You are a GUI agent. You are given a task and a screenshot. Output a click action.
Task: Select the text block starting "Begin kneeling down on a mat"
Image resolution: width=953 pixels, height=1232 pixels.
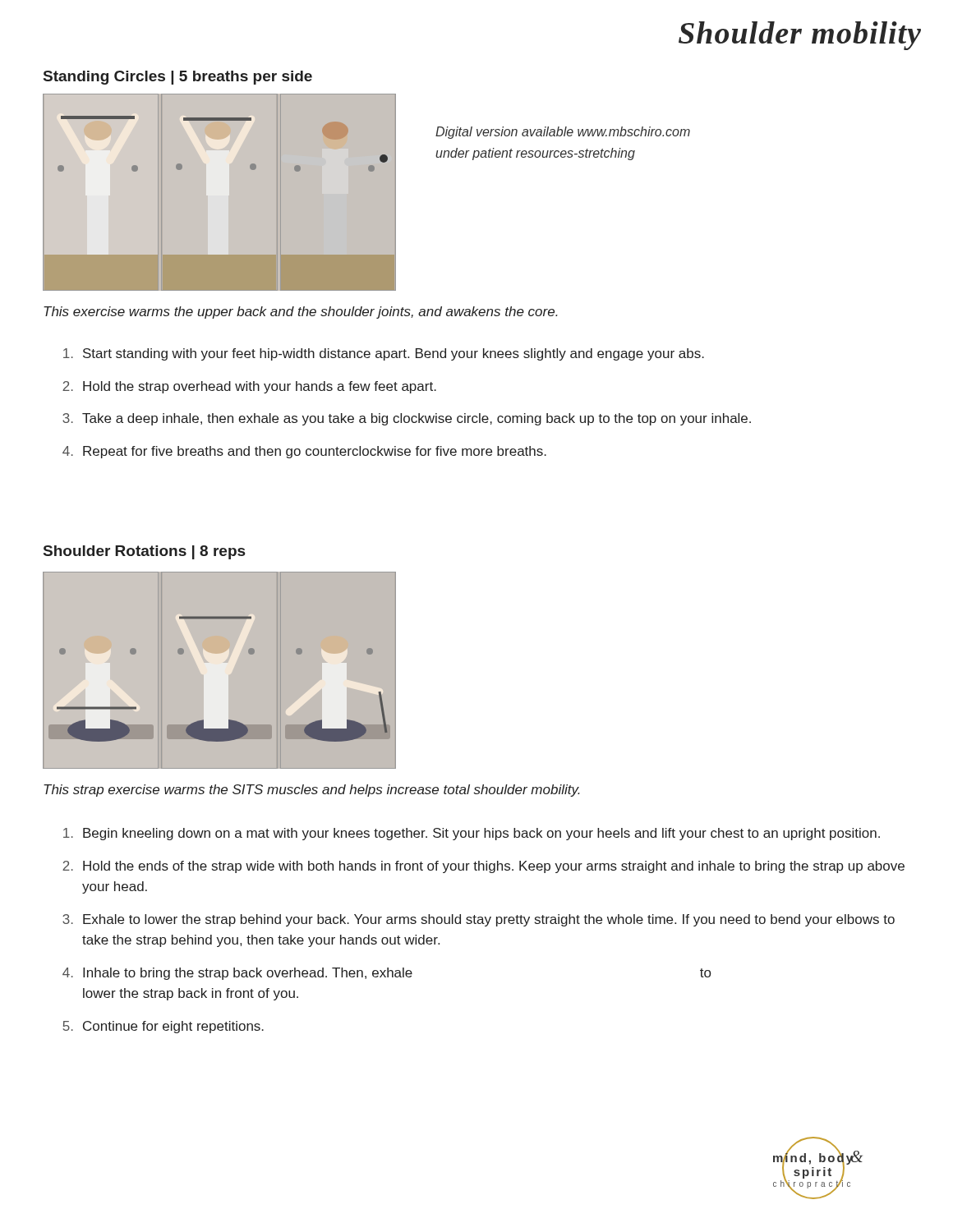point(462,833)
